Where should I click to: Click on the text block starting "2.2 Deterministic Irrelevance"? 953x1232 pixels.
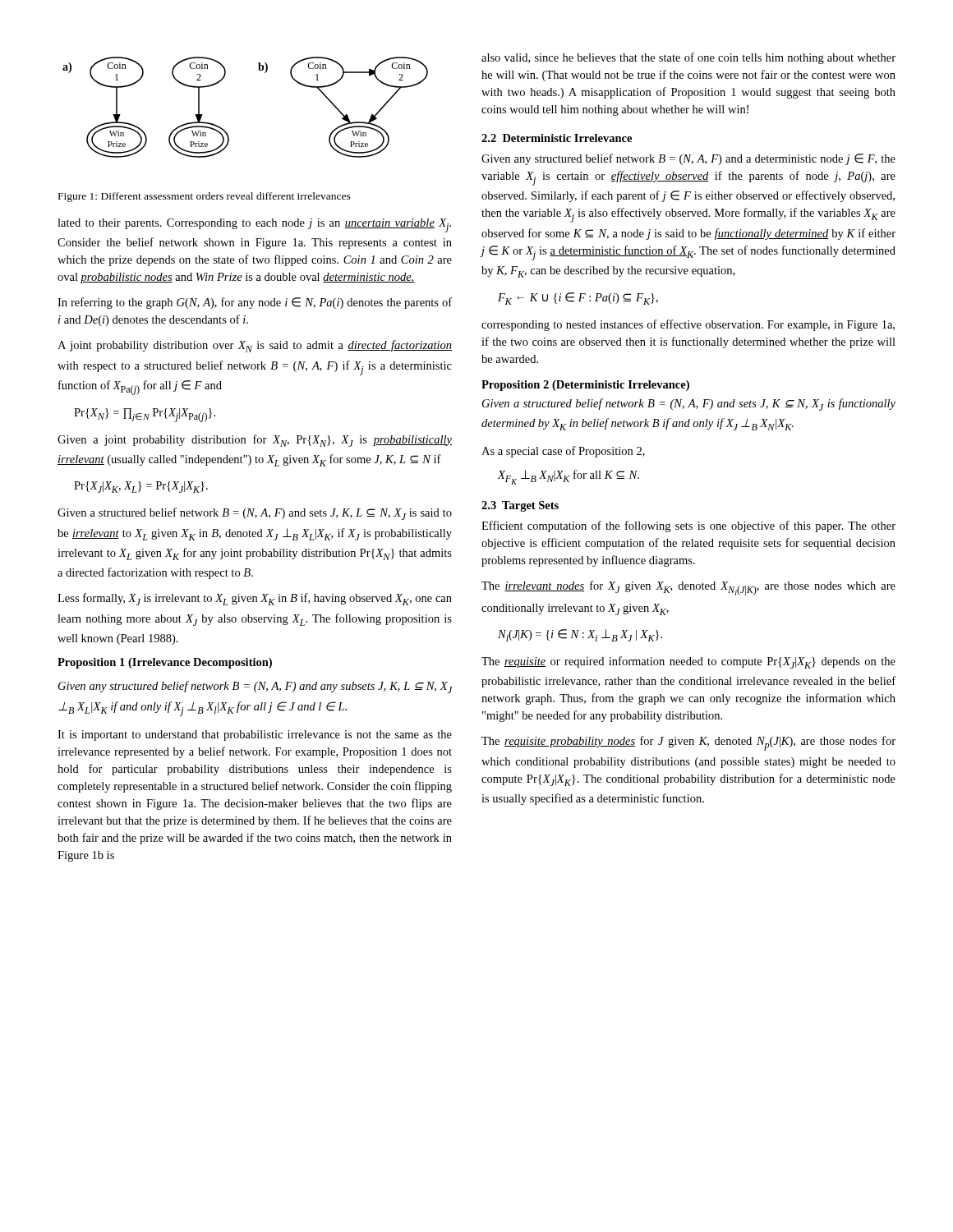click(557, 138)
